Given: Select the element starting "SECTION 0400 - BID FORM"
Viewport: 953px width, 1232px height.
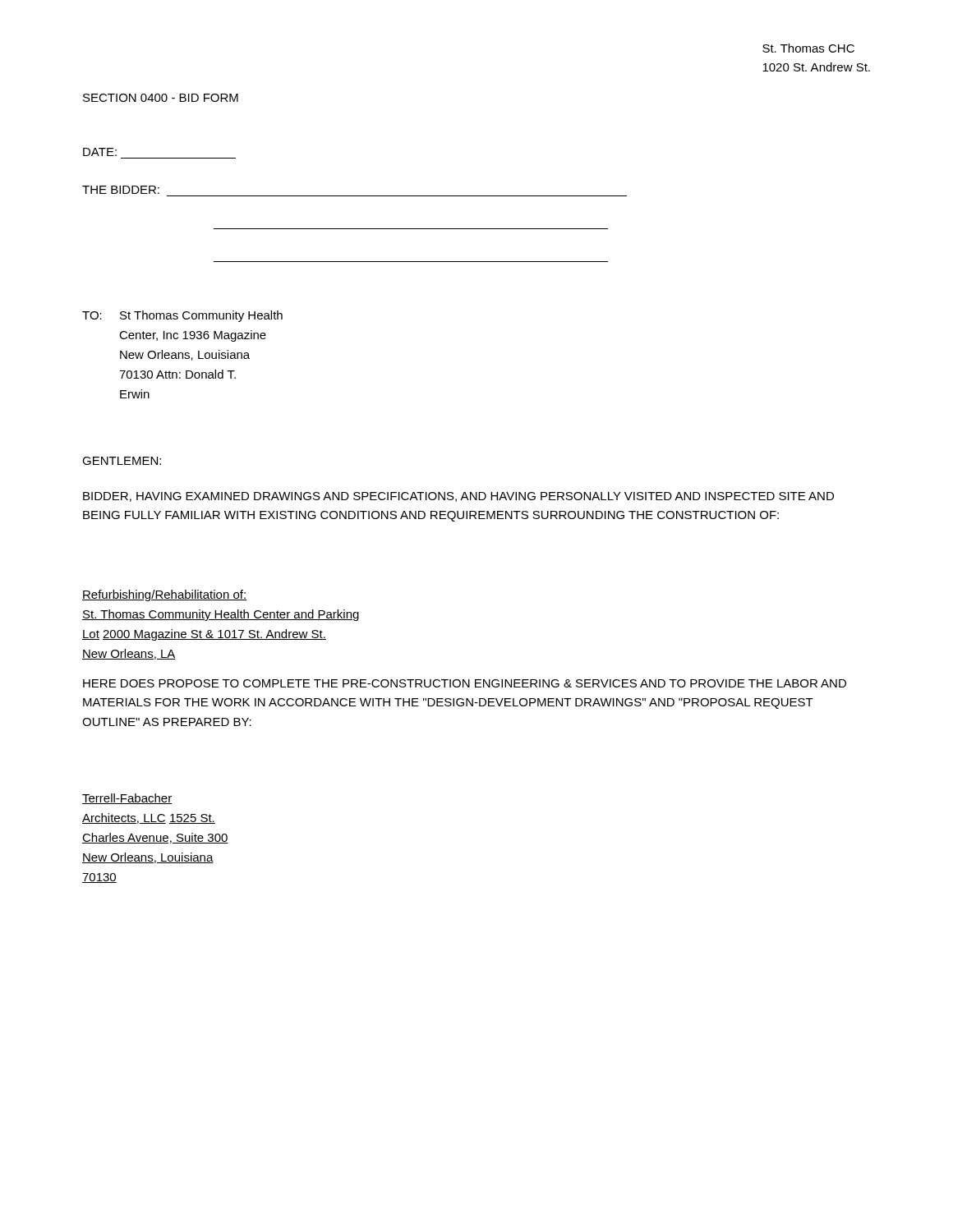Looking at the screenshot, I should [x=161, y=97].
